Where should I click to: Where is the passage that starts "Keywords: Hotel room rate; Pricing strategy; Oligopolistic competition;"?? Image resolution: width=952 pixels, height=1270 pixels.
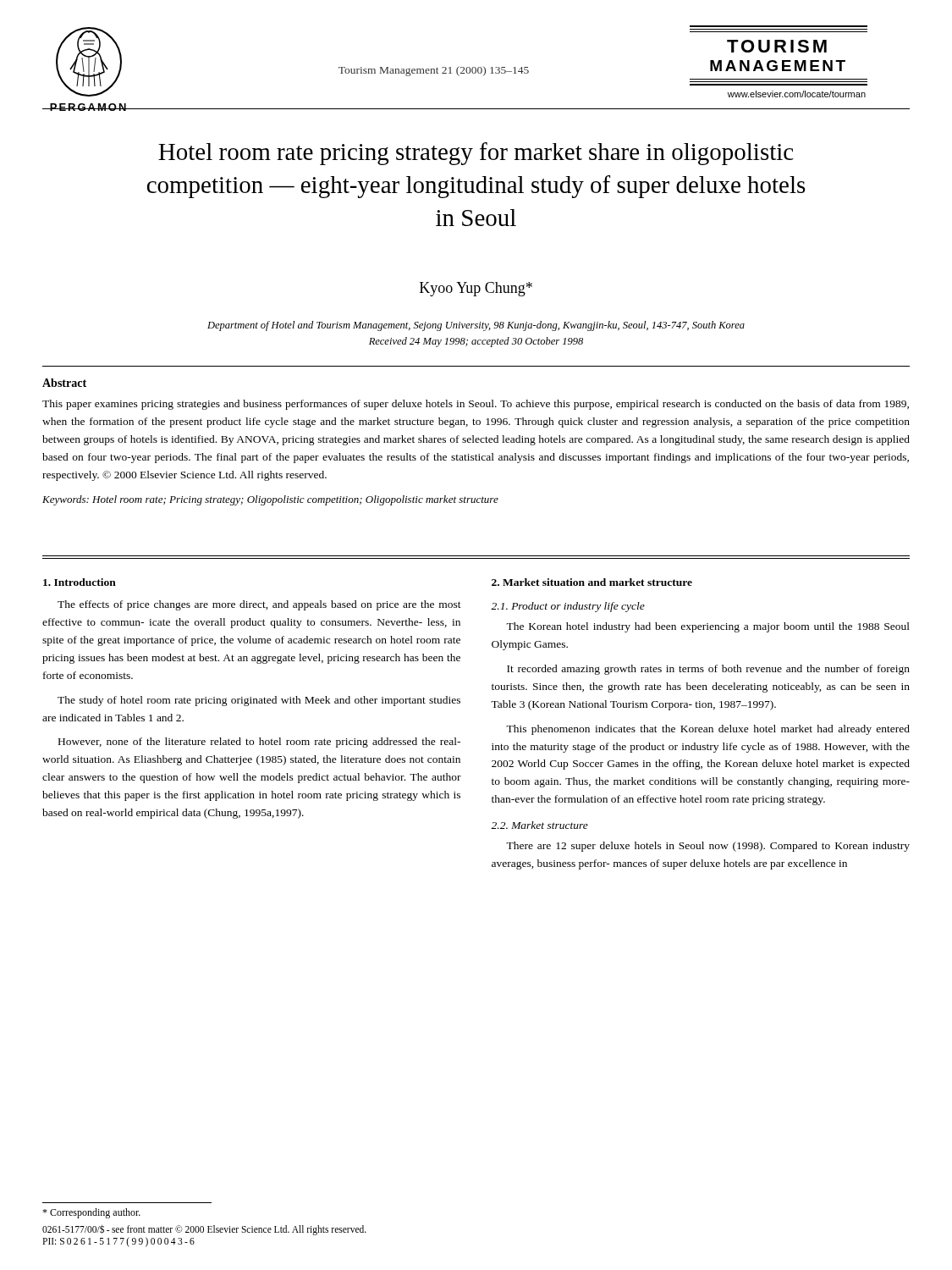coord(270,499)
